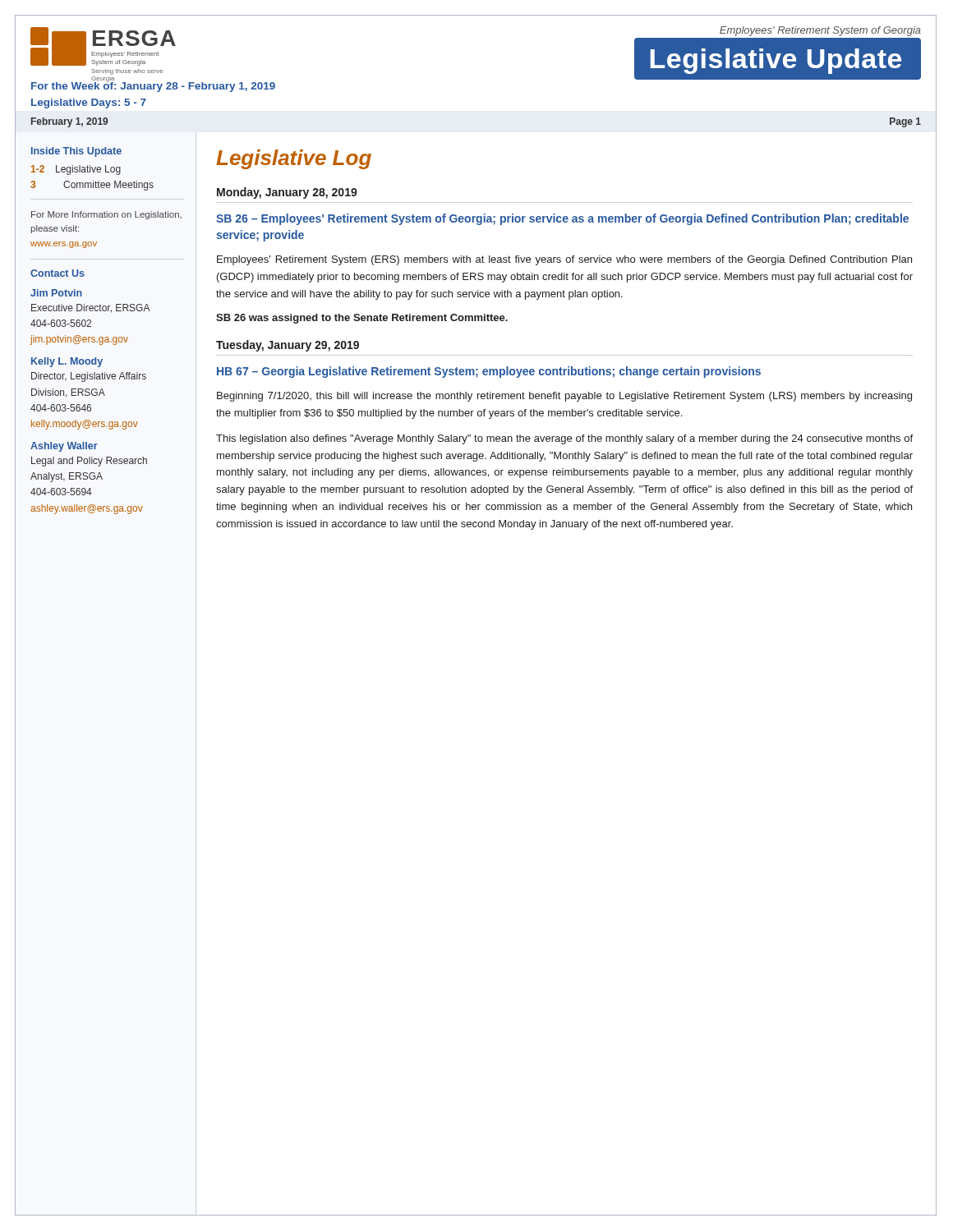The height and width of the screenshot is (1232, 953).
Task: Locate the text starting "Ashley Waller Legal and Policy Research Analyst, ERSGA"
Action: click(107, 478)
